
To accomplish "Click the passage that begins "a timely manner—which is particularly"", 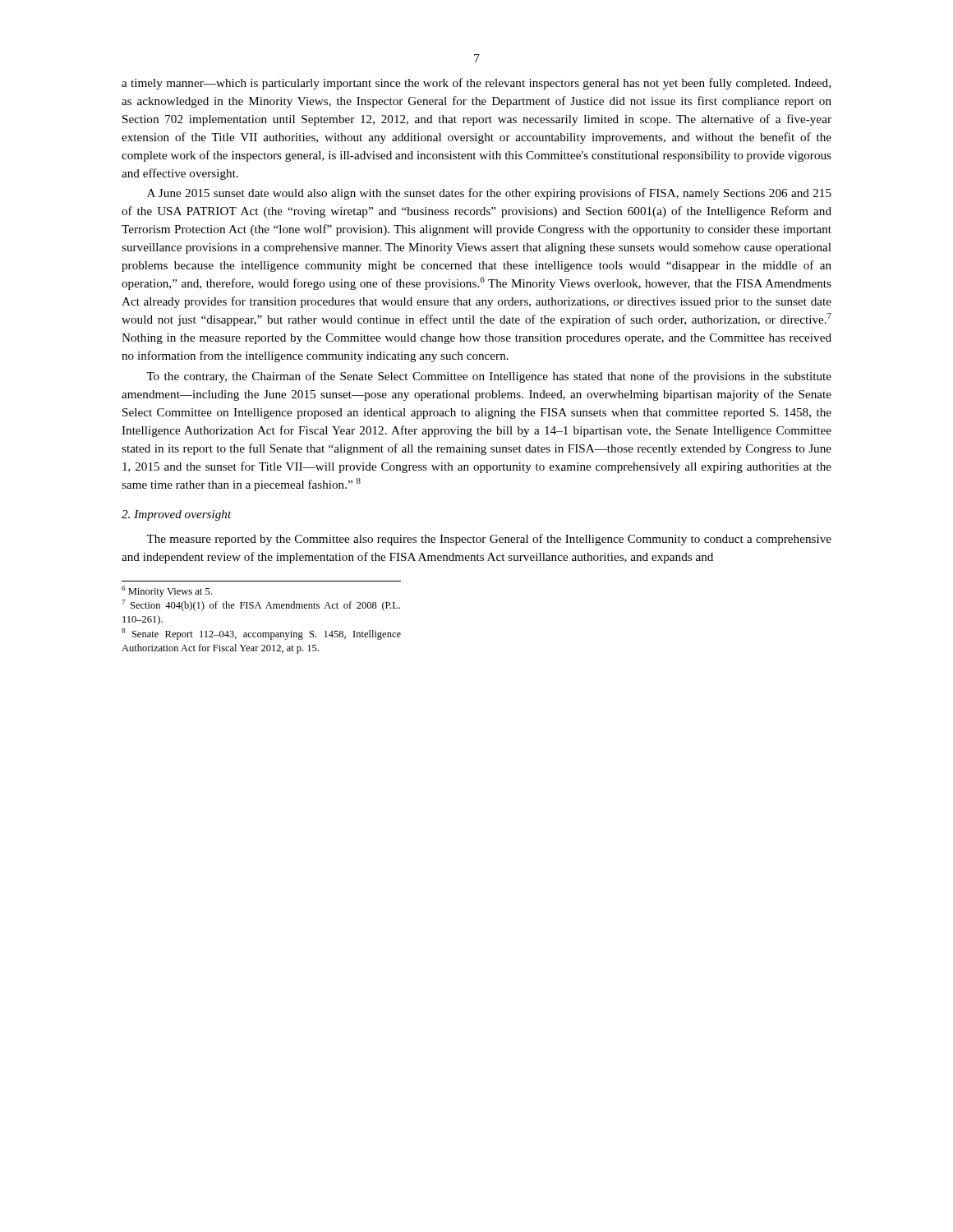I will (x=476, y=128).
